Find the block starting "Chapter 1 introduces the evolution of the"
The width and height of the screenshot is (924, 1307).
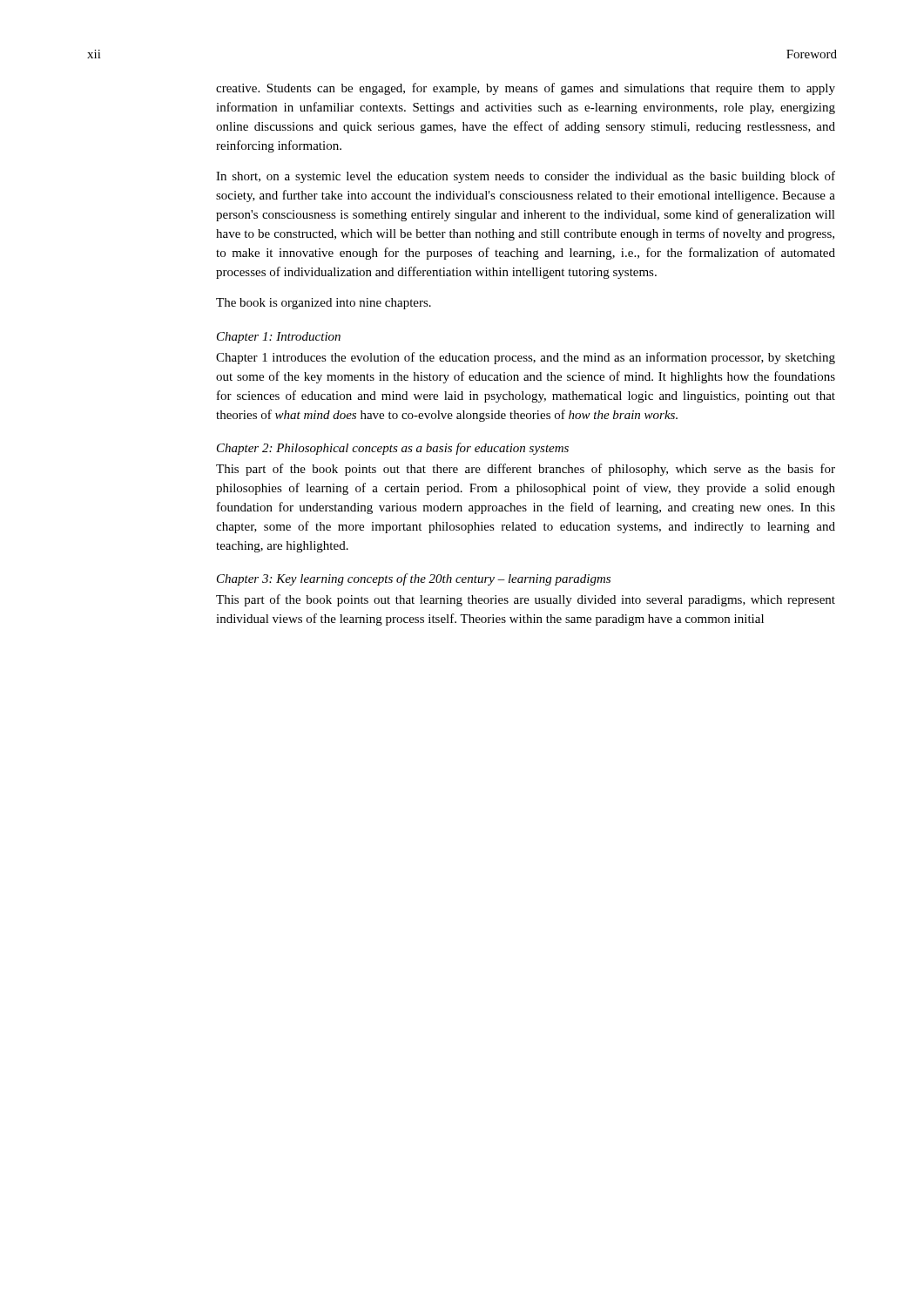click(x=526, y=386)
